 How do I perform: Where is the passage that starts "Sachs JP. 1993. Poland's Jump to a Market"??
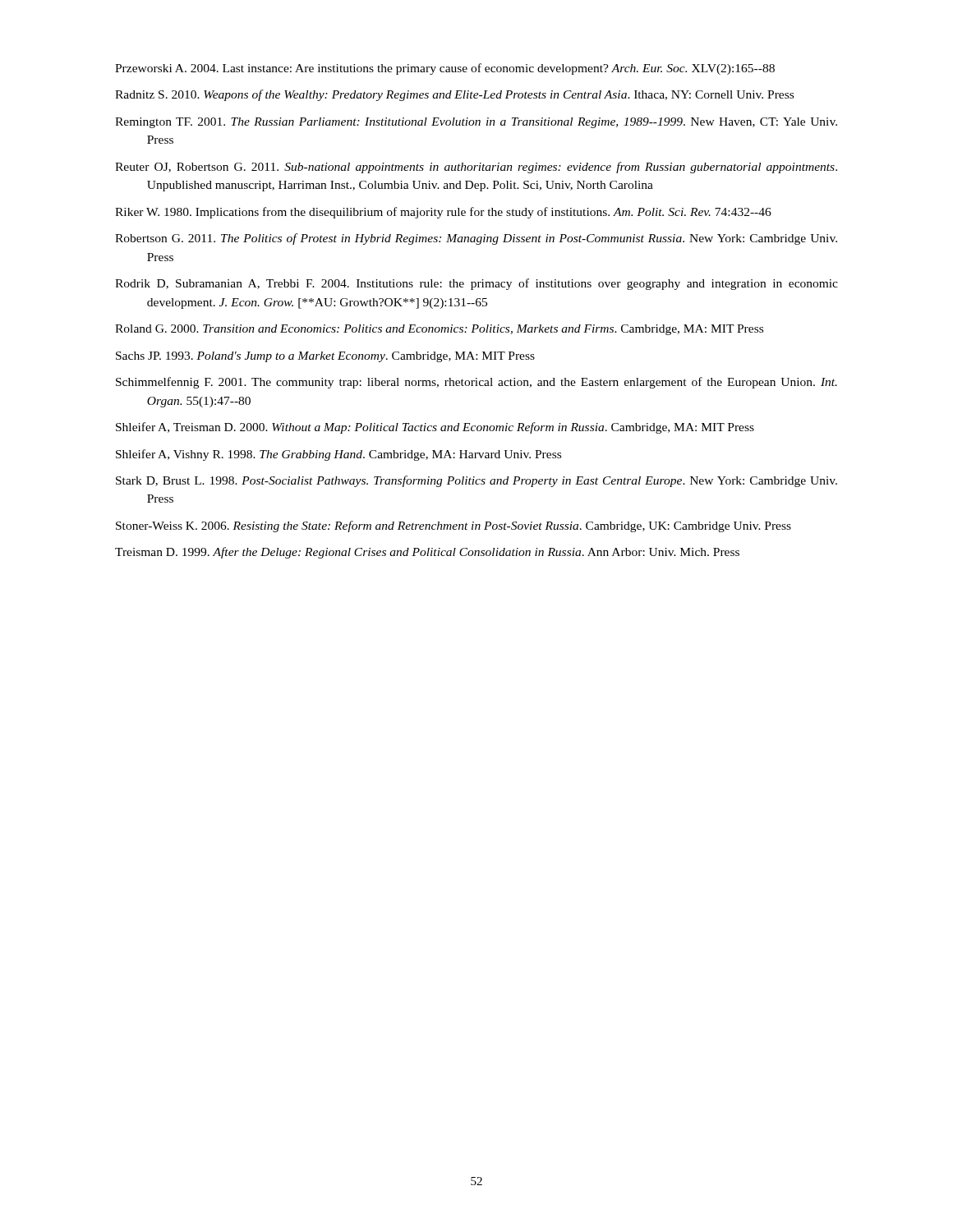(x=325, y=355)
